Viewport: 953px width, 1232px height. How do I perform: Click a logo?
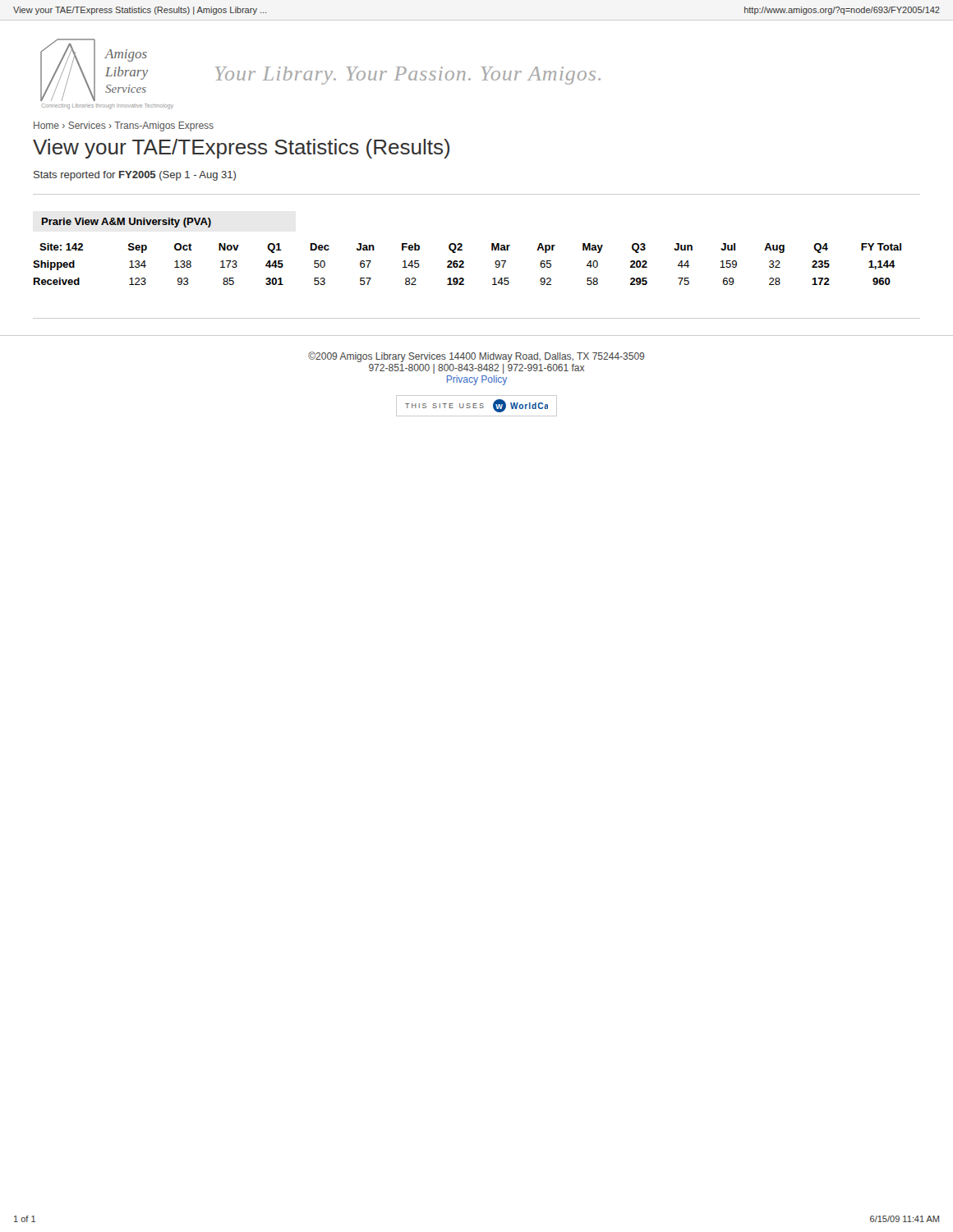coord(107,74)
